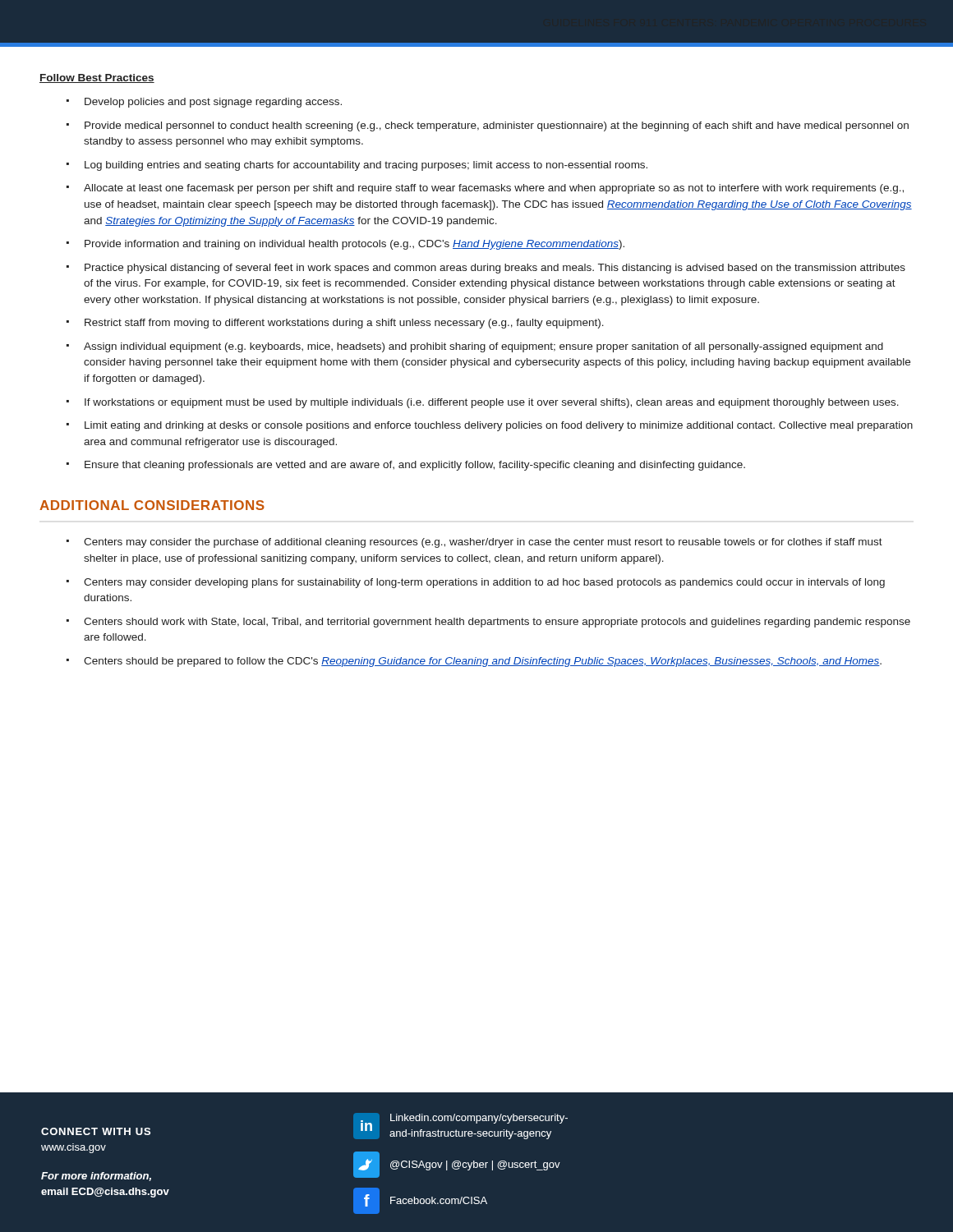
Task: Locate the block of text that opens with "Restrict staff from moving to different"
Action: [x=344, y=323]
